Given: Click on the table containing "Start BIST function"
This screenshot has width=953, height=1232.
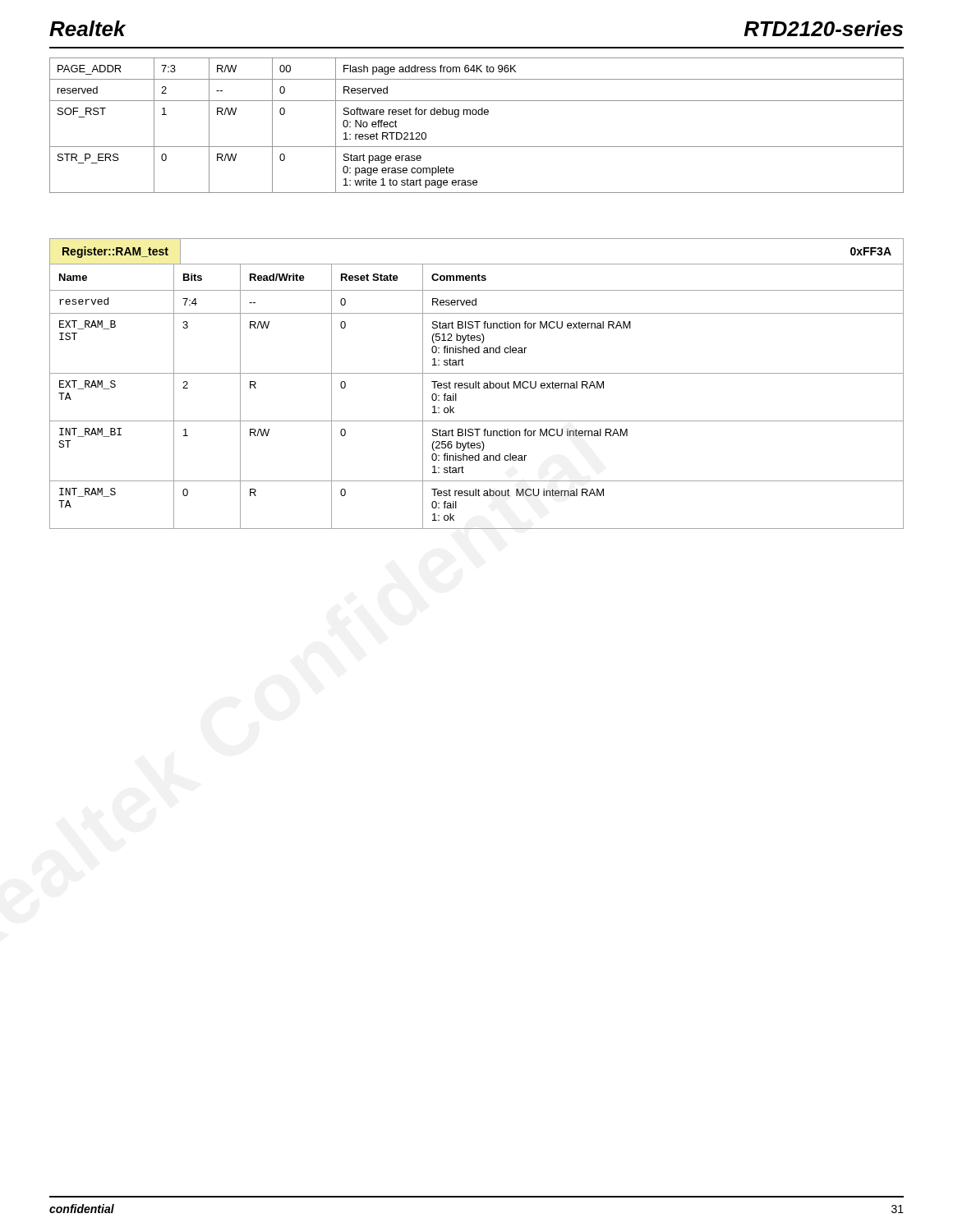Looking at the screenshot, I should [476, 384].
